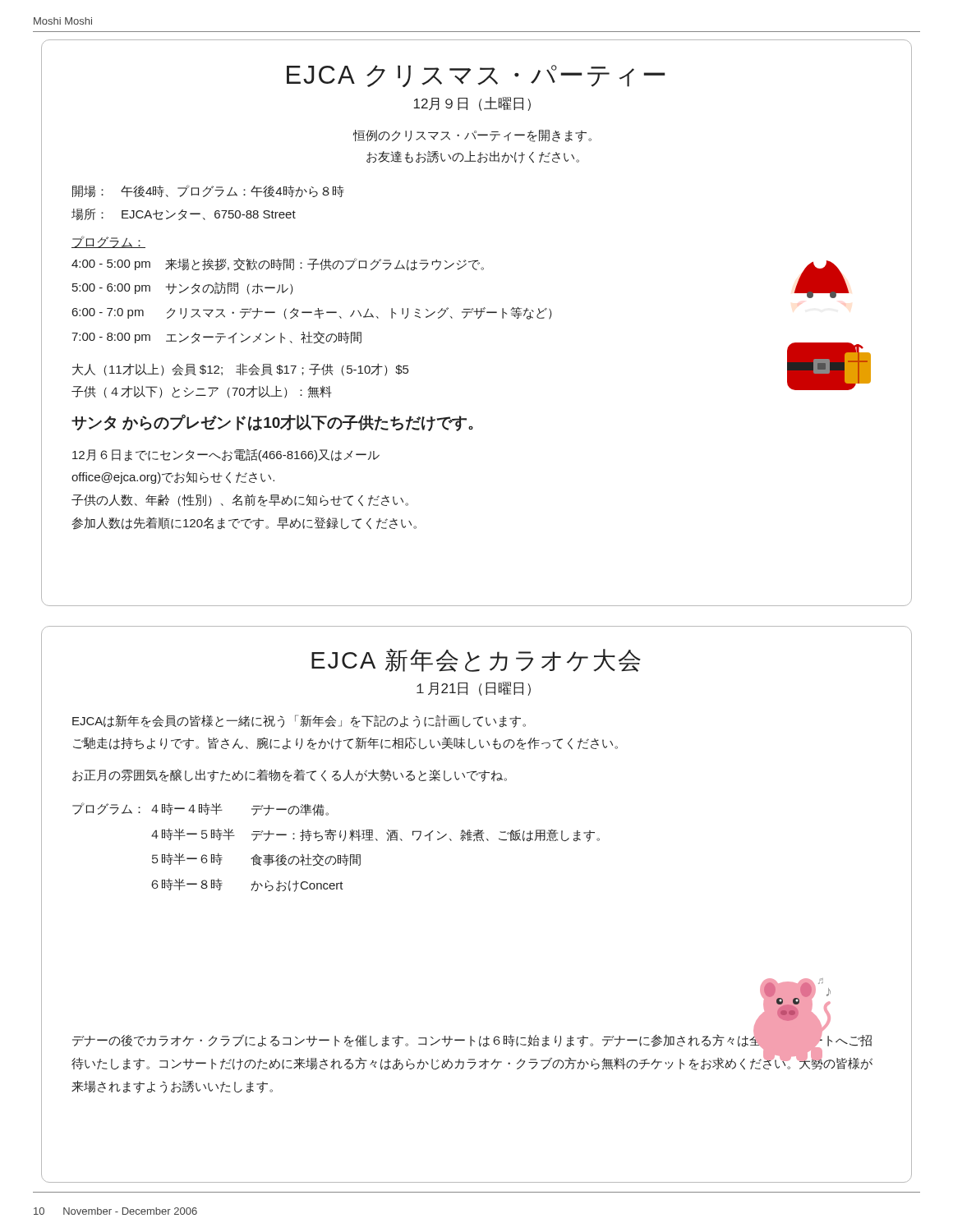Find the text that says "サンタ からのプレゼンドは10才以下の子供たちだけです。"

pyautogui.click(x=277, y=423)
